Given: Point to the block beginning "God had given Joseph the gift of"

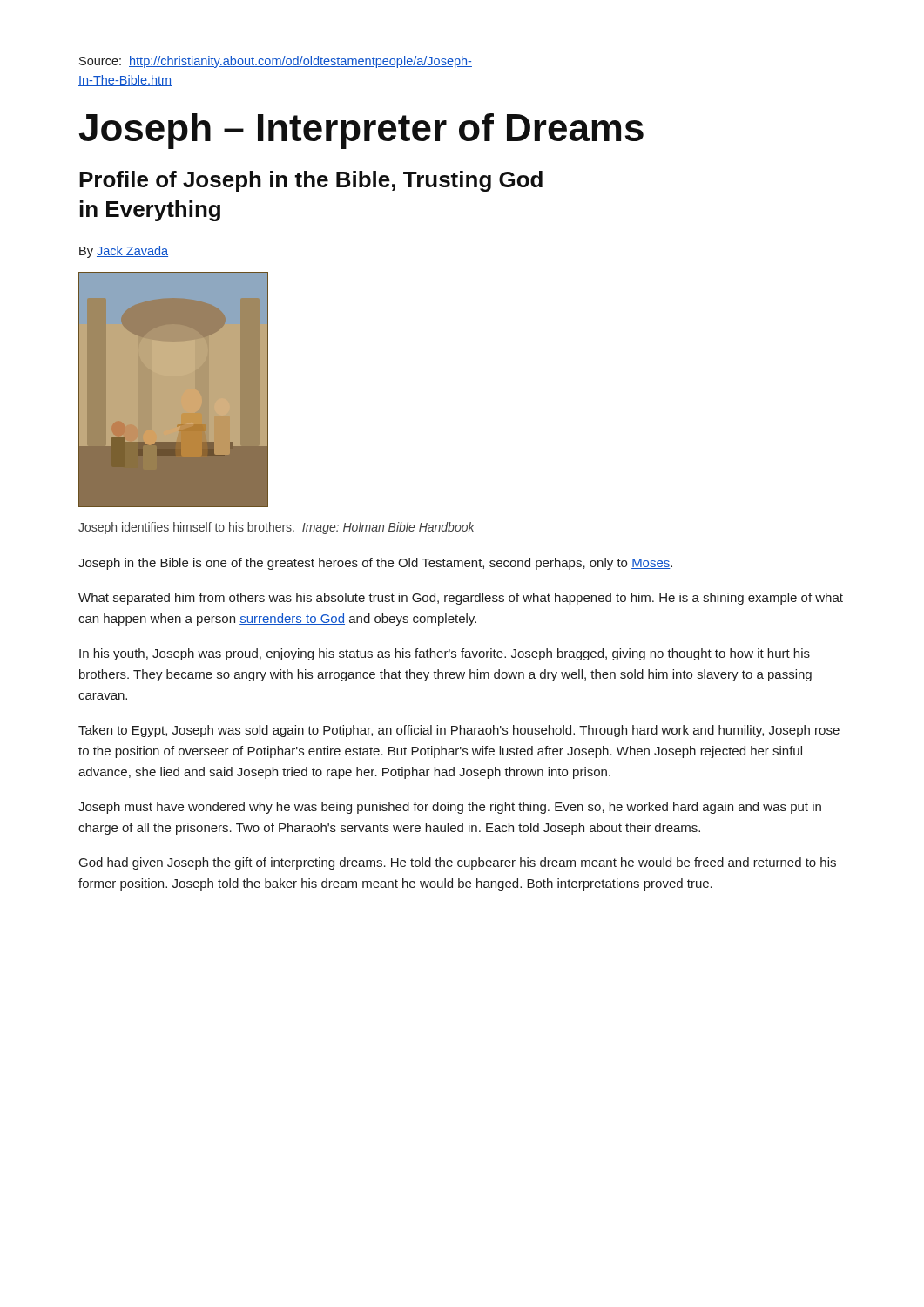Looking at the screenshot, I should point(457,872).
